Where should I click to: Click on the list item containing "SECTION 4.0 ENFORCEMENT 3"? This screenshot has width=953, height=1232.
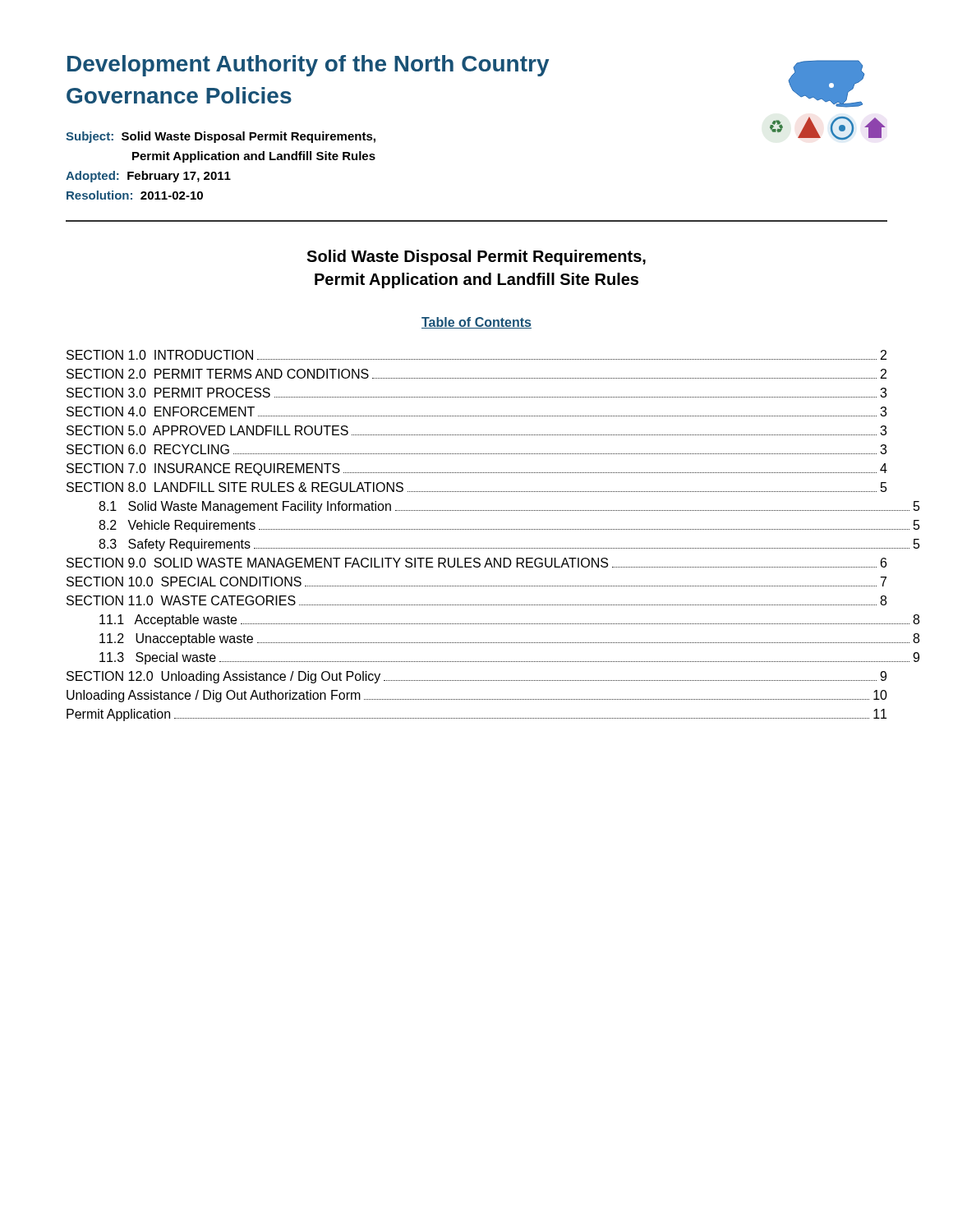[x=476, y=412]
